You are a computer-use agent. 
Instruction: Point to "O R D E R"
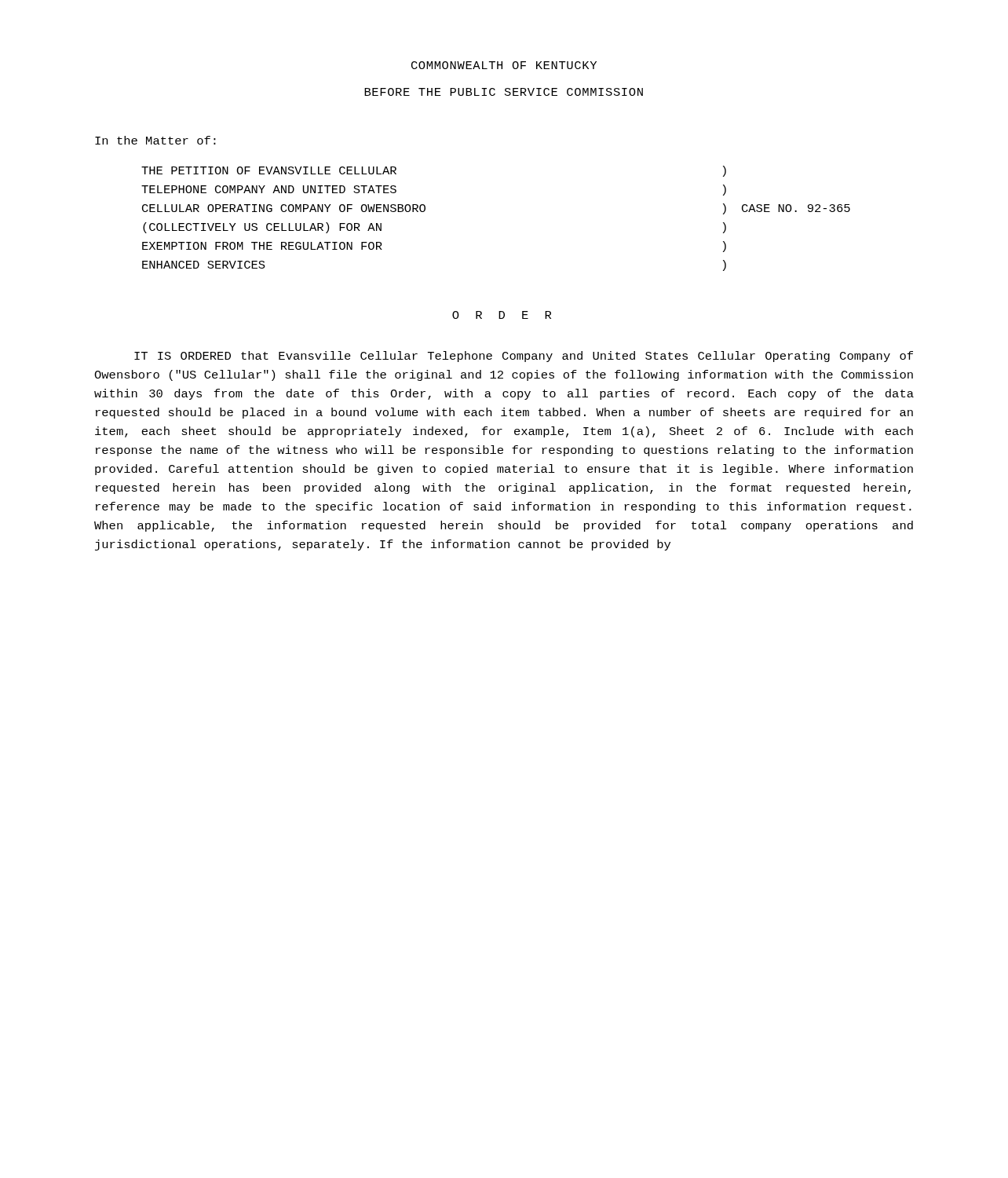pos(504,316)
